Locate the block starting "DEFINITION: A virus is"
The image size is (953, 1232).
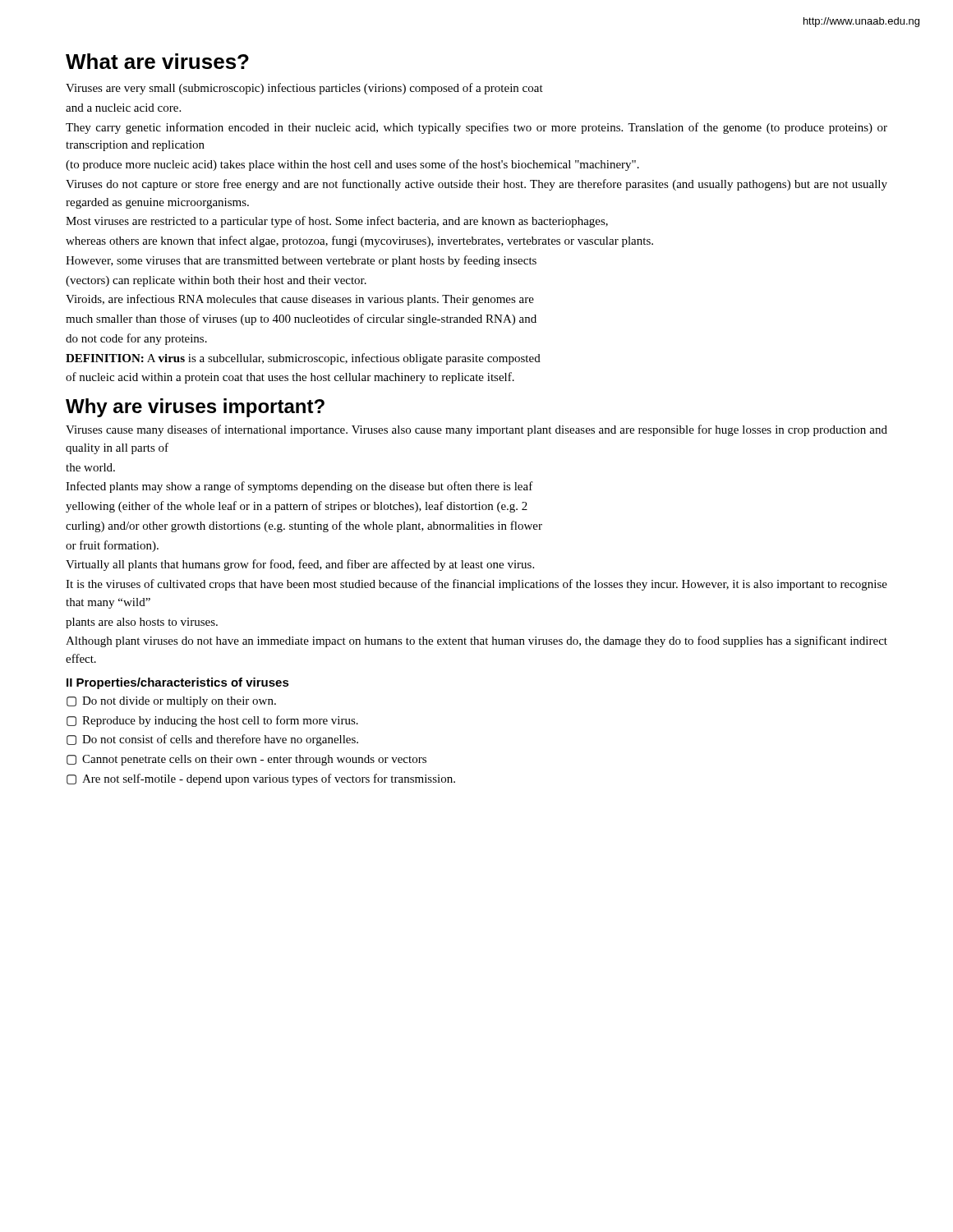(303, 358)
